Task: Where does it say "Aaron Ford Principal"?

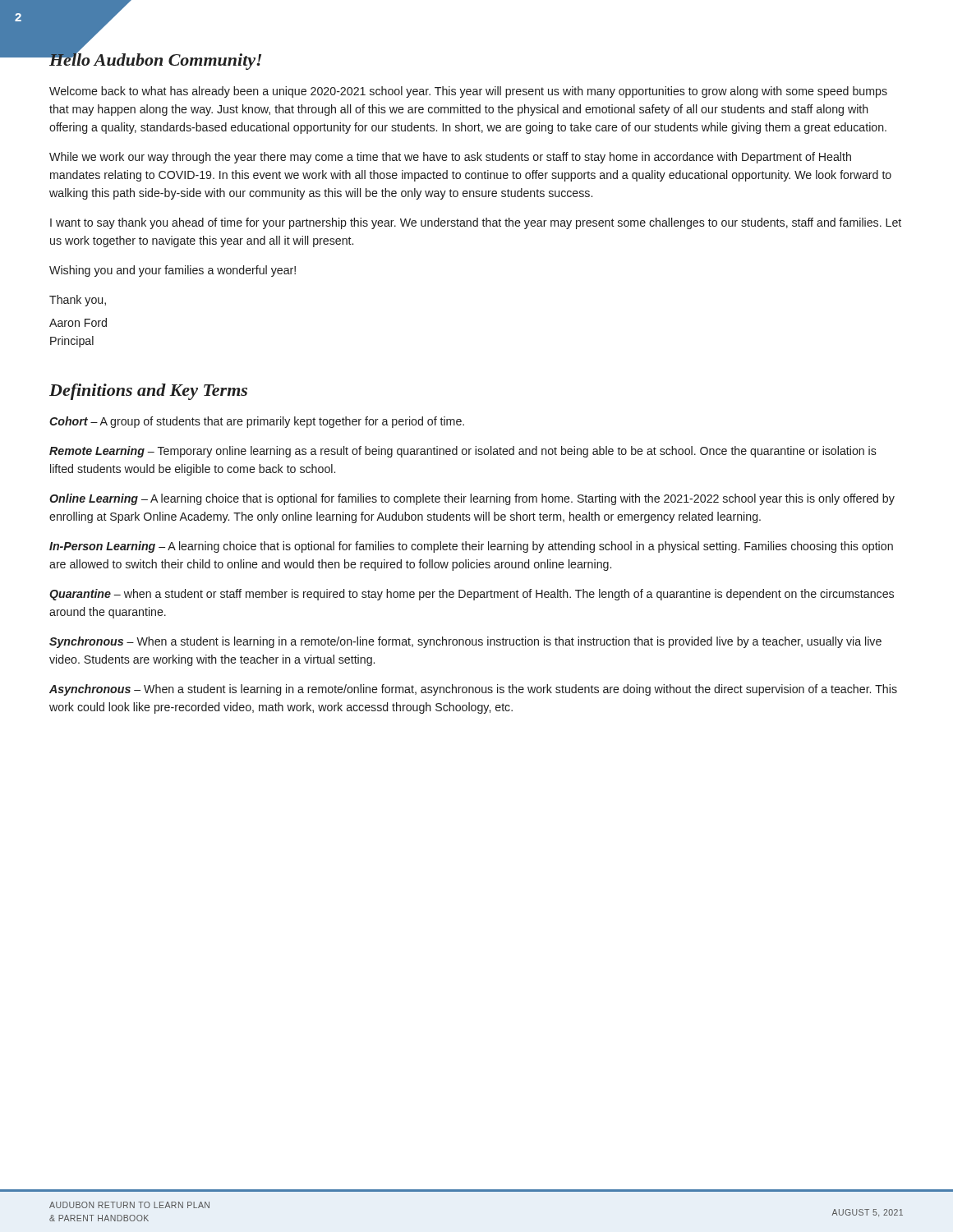Action: point(78,332)
